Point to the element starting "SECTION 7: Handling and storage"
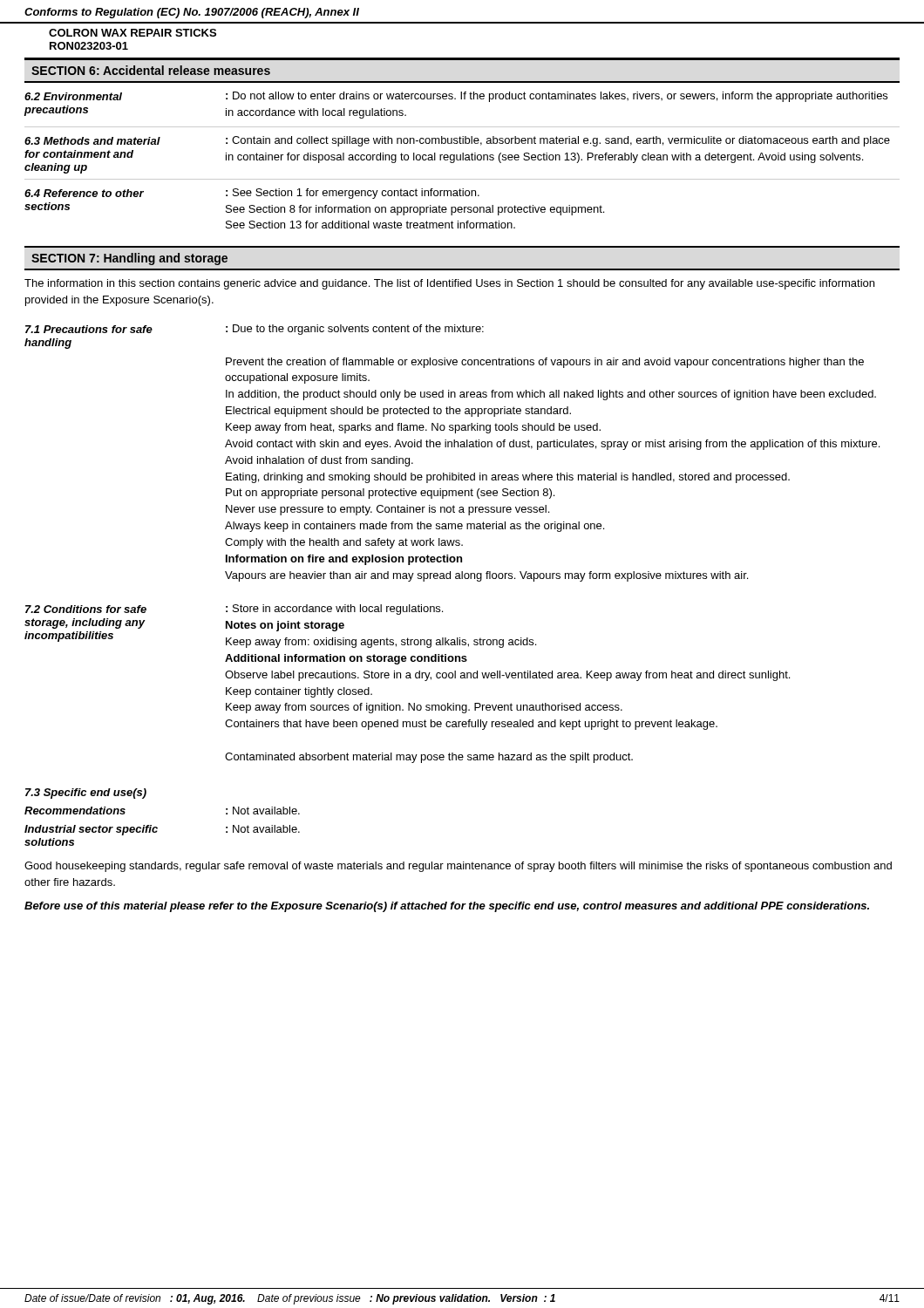The width and height of the screenshot is (924, 1308). (130, 258)
